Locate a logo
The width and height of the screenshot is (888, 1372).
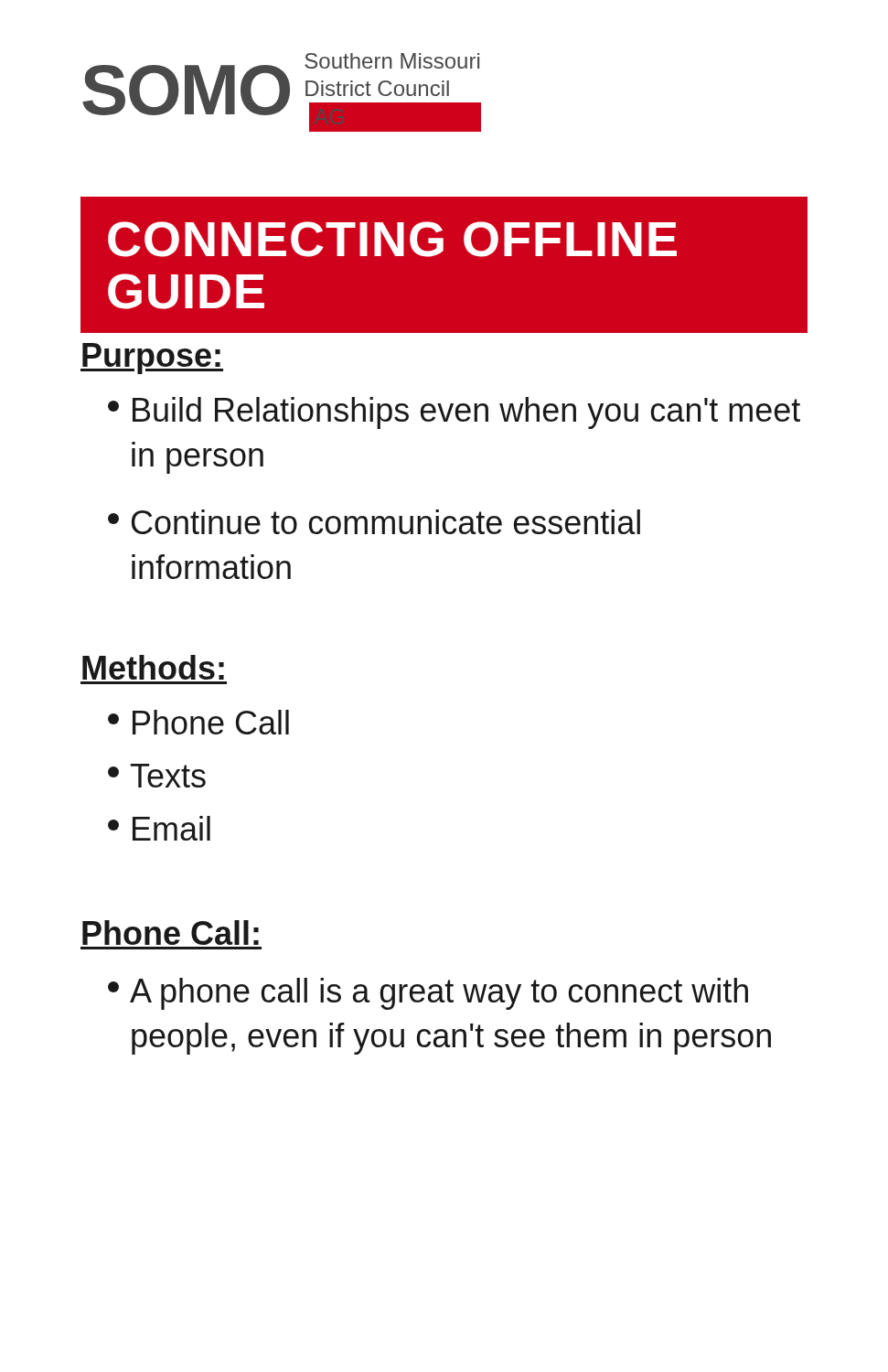click(281, 90)
